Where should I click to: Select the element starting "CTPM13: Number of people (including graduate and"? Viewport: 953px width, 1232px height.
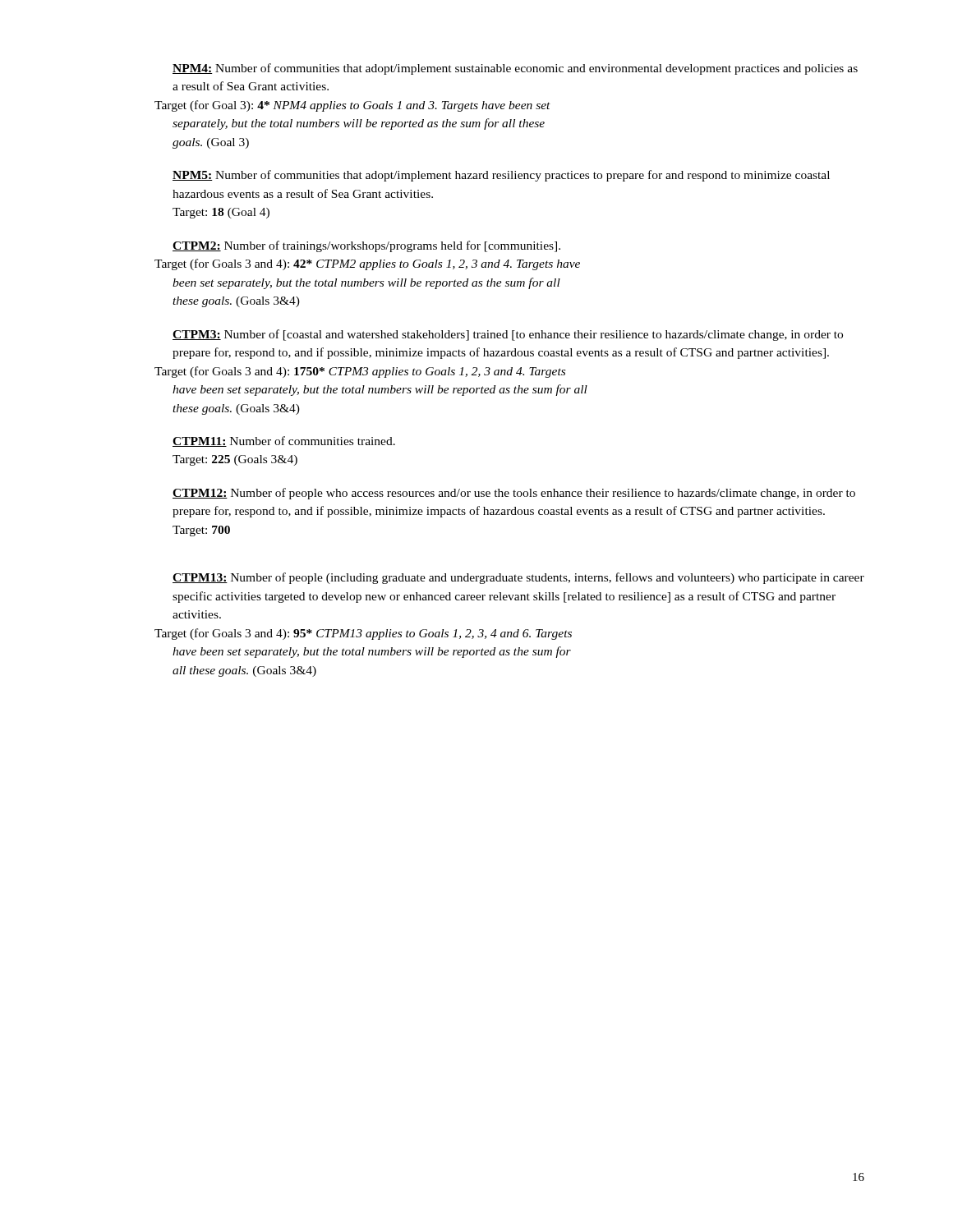click(518, 624)
